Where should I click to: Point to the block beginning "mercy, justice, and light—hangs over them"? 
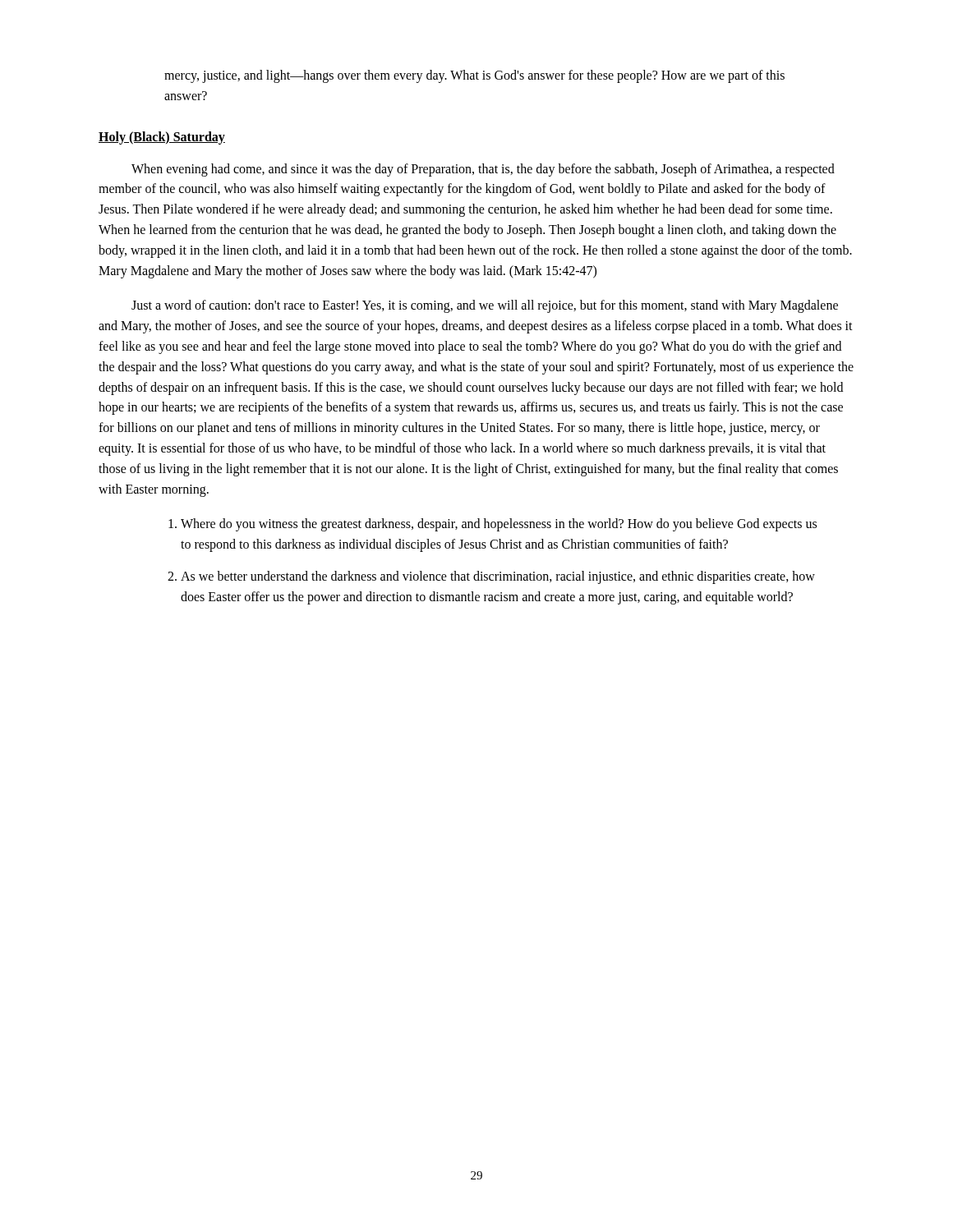point(475,85)
